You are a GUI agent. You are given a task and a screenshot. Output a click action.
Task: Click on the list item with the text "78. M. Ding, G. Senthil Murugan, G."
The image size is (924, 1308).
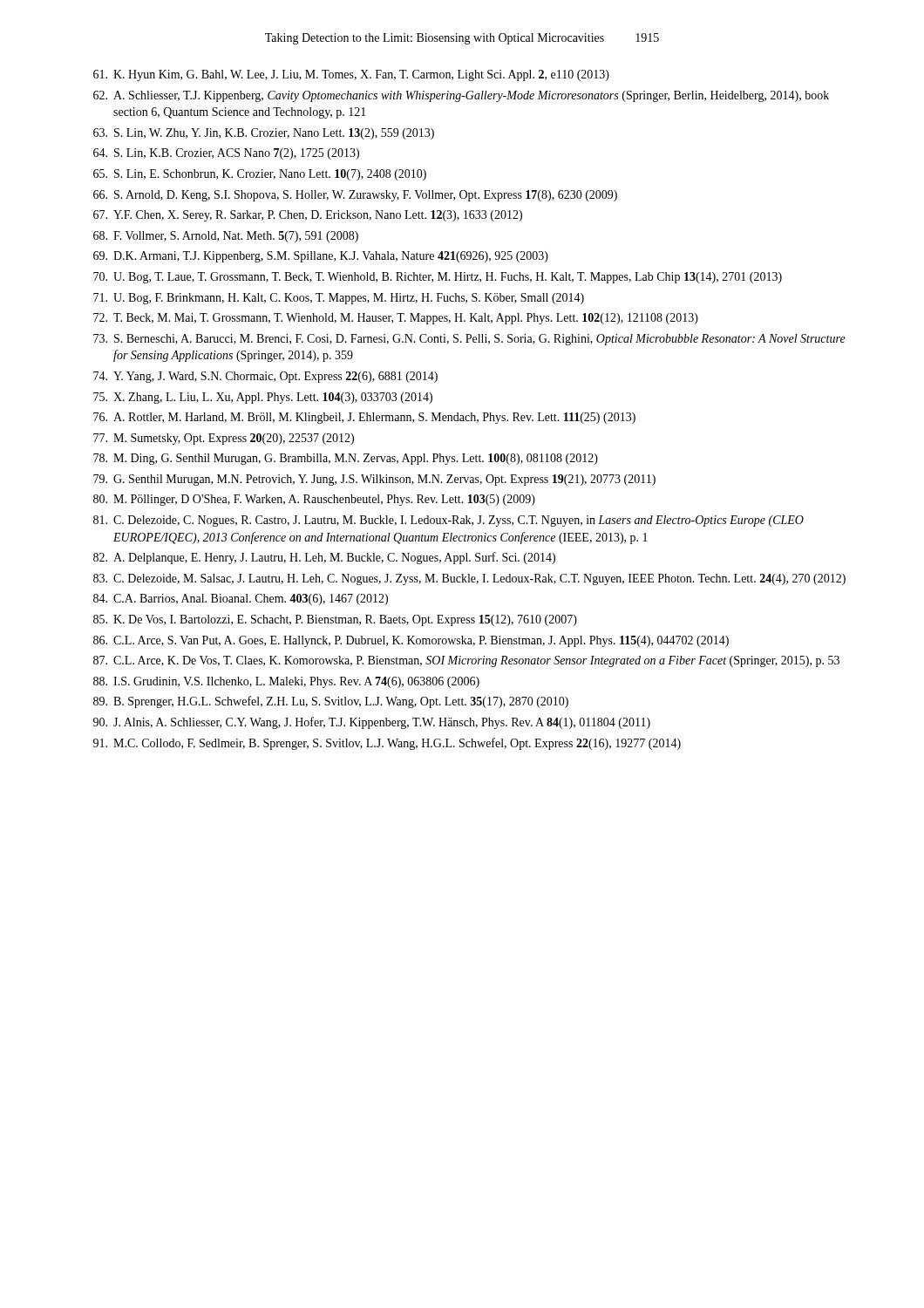click(x=466, y=459)
